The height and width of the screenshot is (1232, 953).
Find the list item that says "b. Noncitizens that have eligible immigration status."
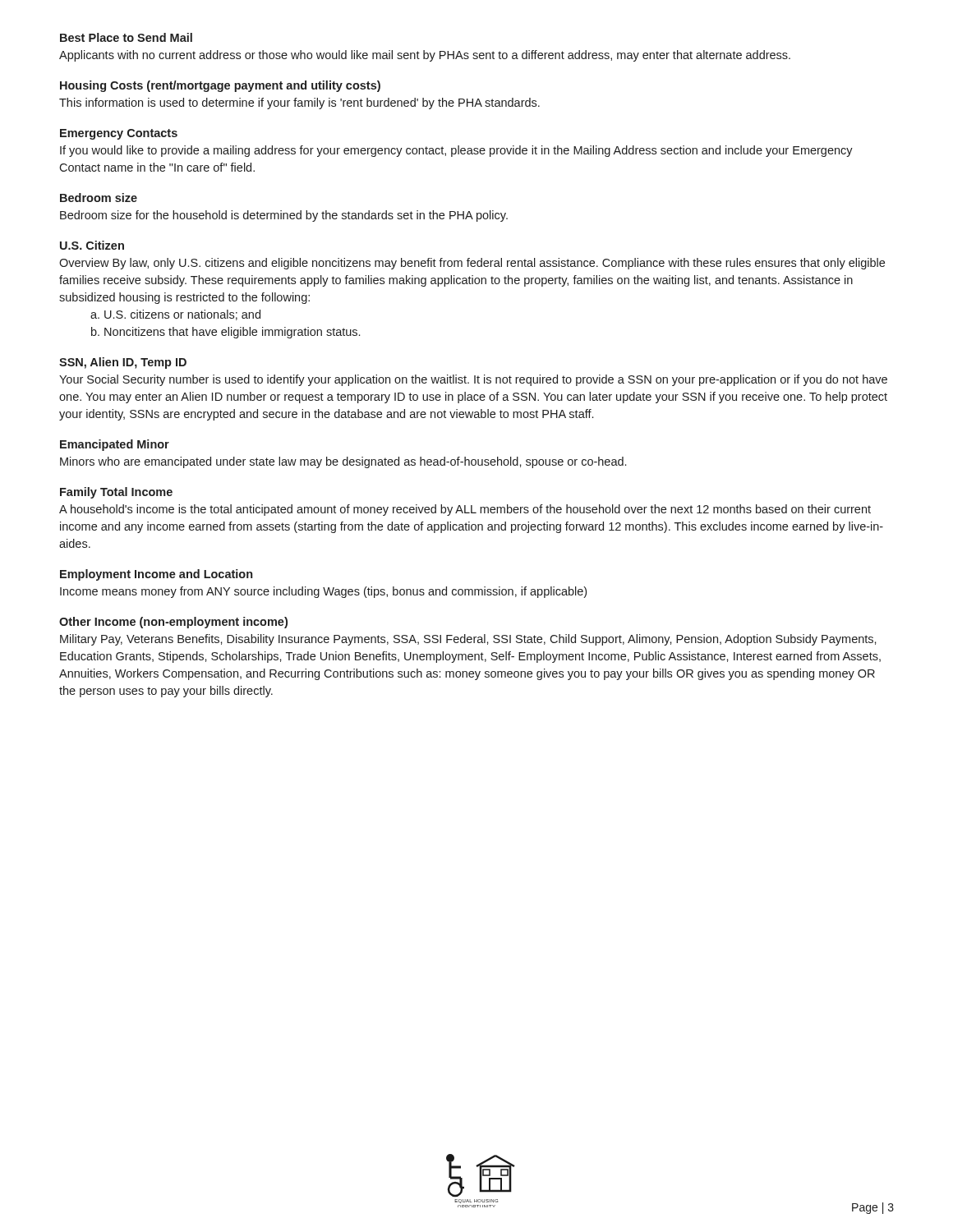[x=226, y=332]
